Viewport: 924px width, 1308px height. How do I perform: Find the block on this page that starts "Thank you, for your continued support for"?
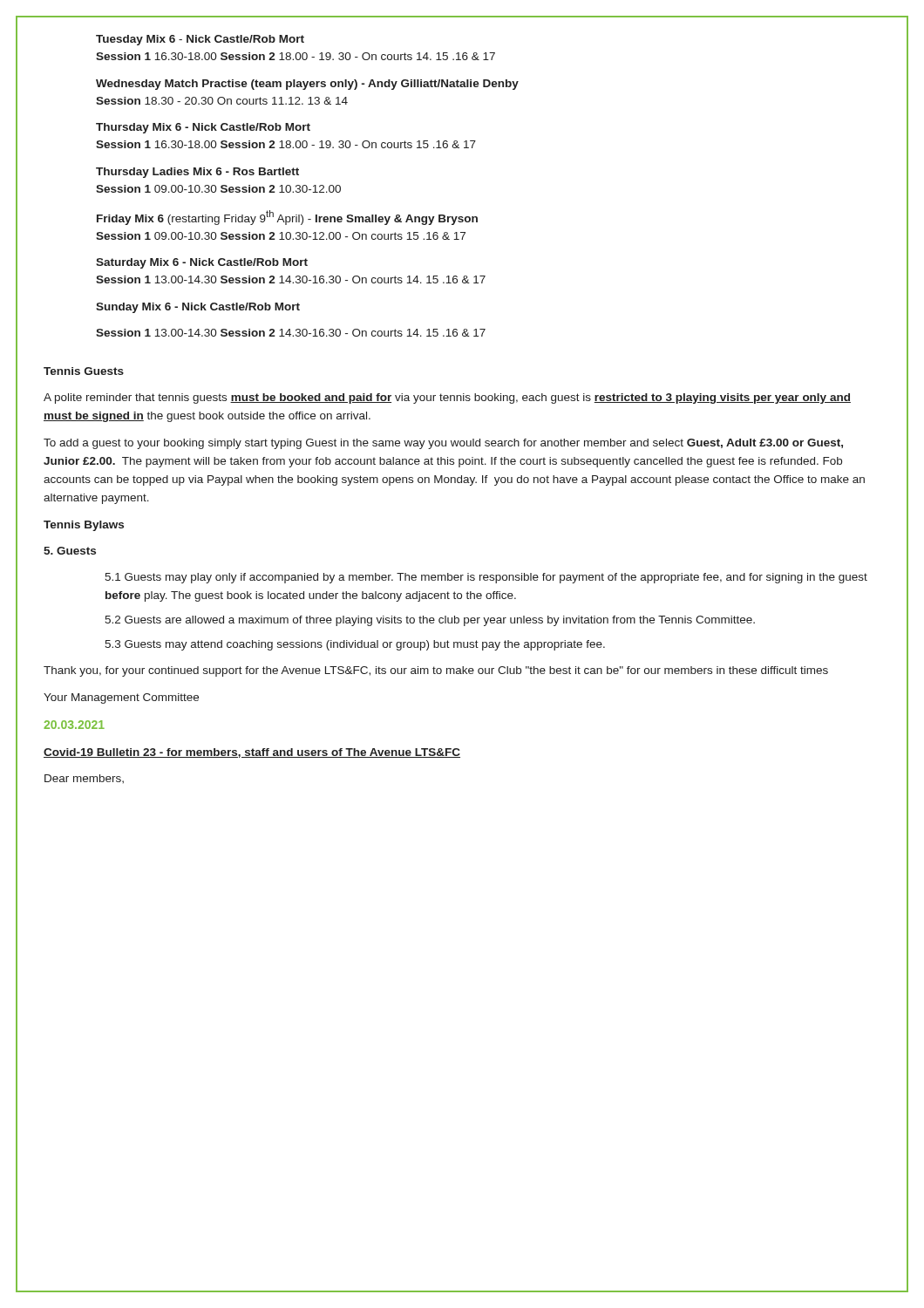coord(436,670)
